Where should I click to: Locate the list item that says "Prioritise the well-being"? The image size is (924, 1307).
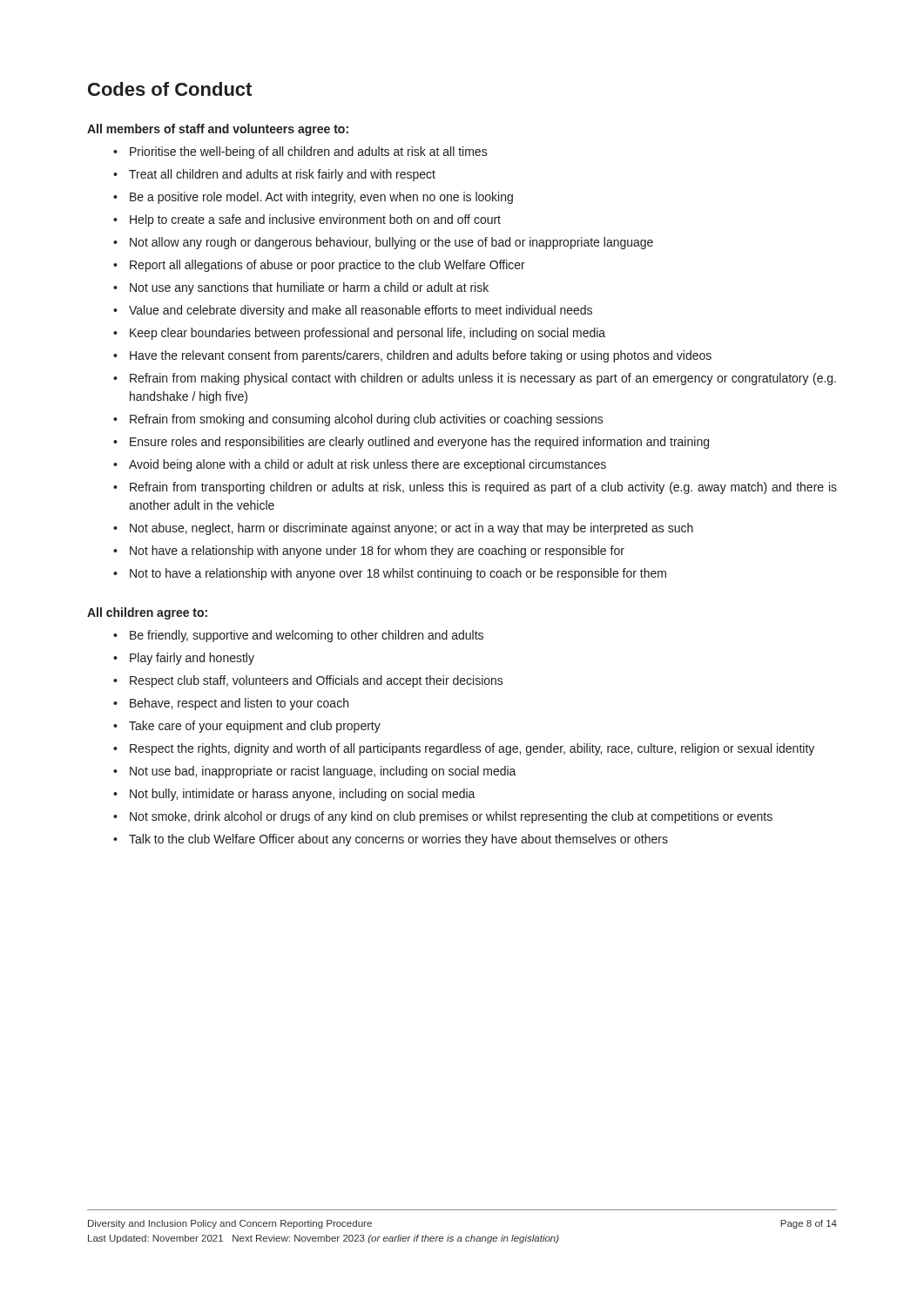coord(308,152)
